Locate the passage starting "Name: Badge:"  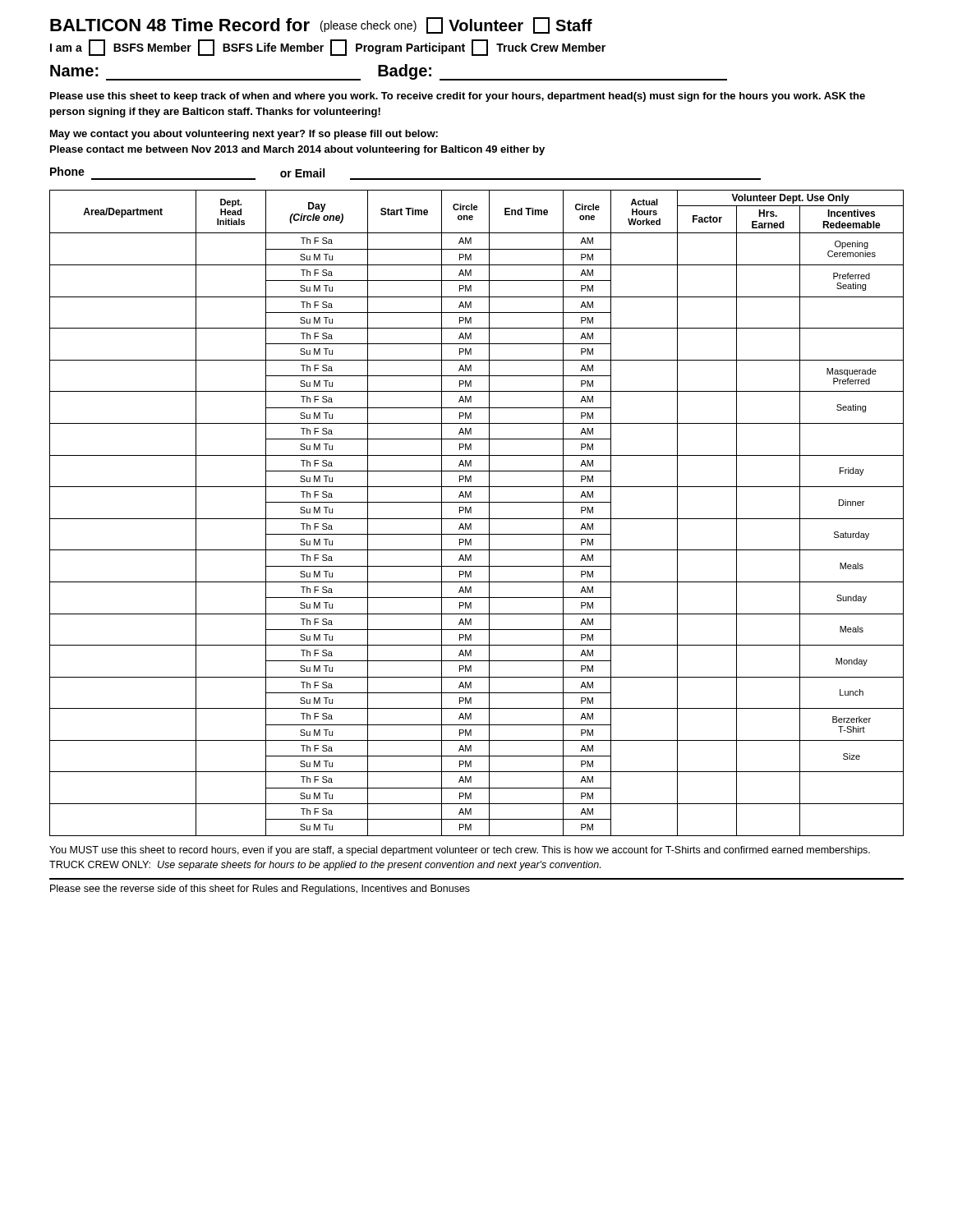(x=388, y=71)
